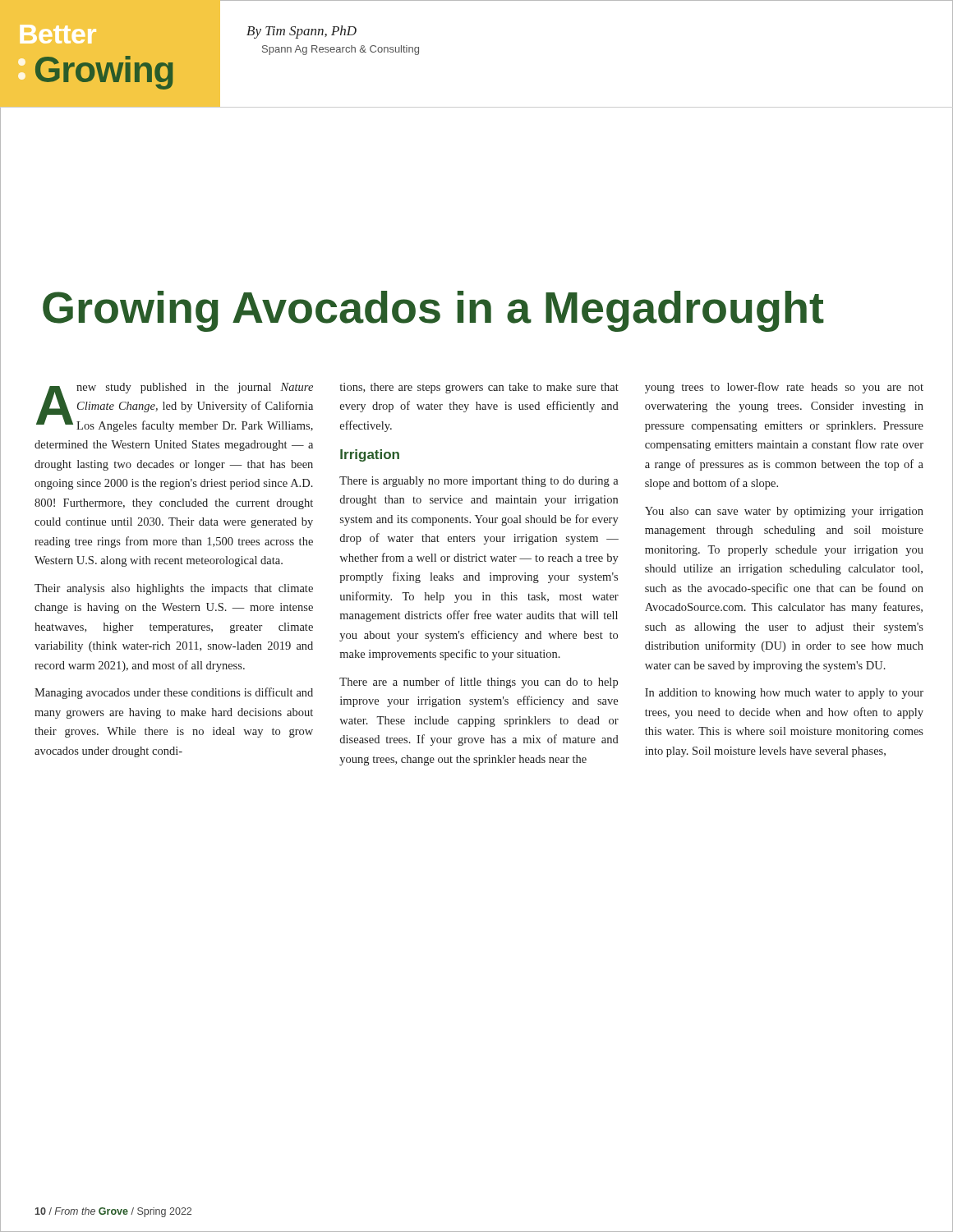Locate the text block that reads "tions, there are steps growers can take to"
The image size is (953, 1232).
coord(479,407)
